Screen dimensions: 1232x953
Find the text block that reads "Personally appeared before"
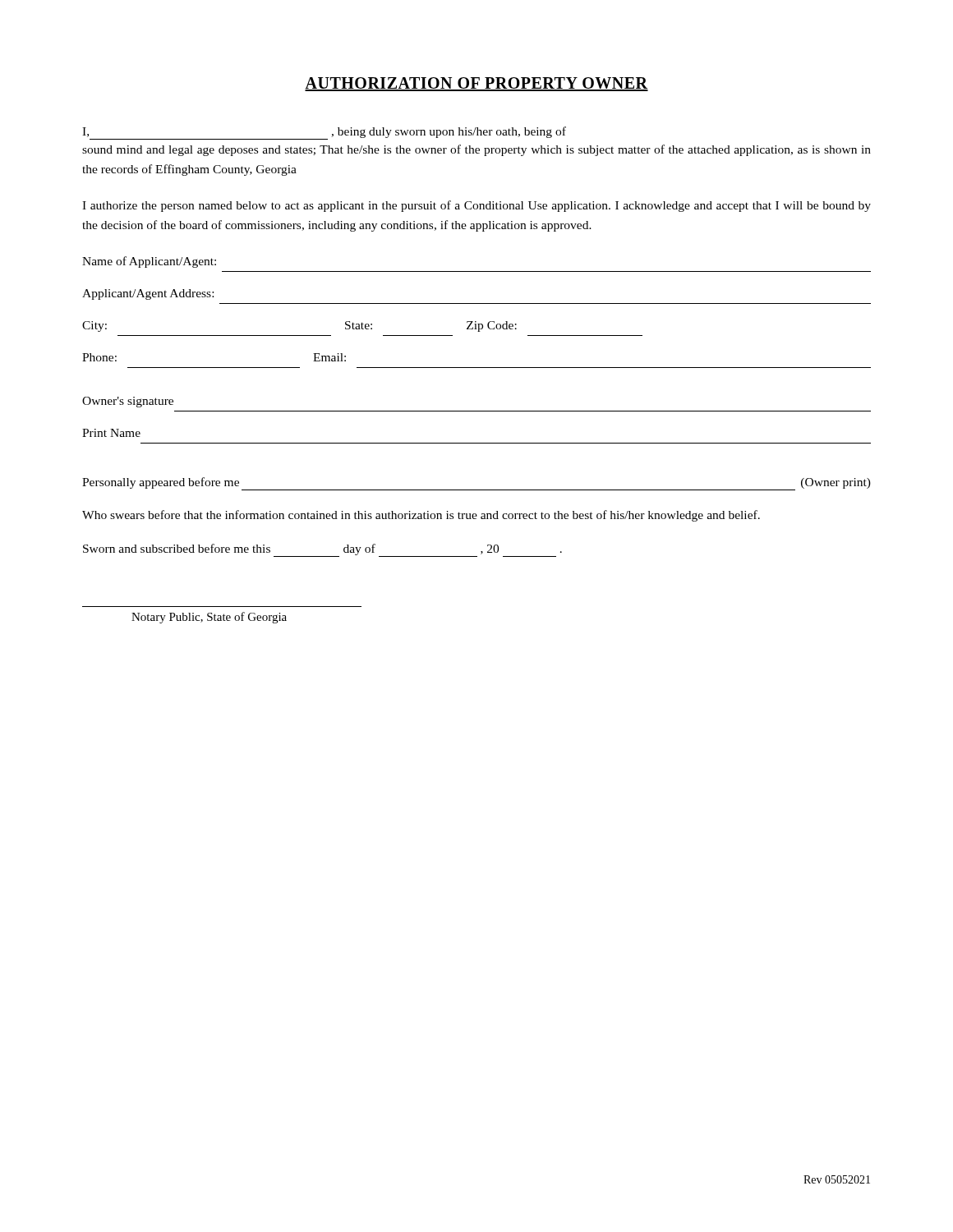476,483
